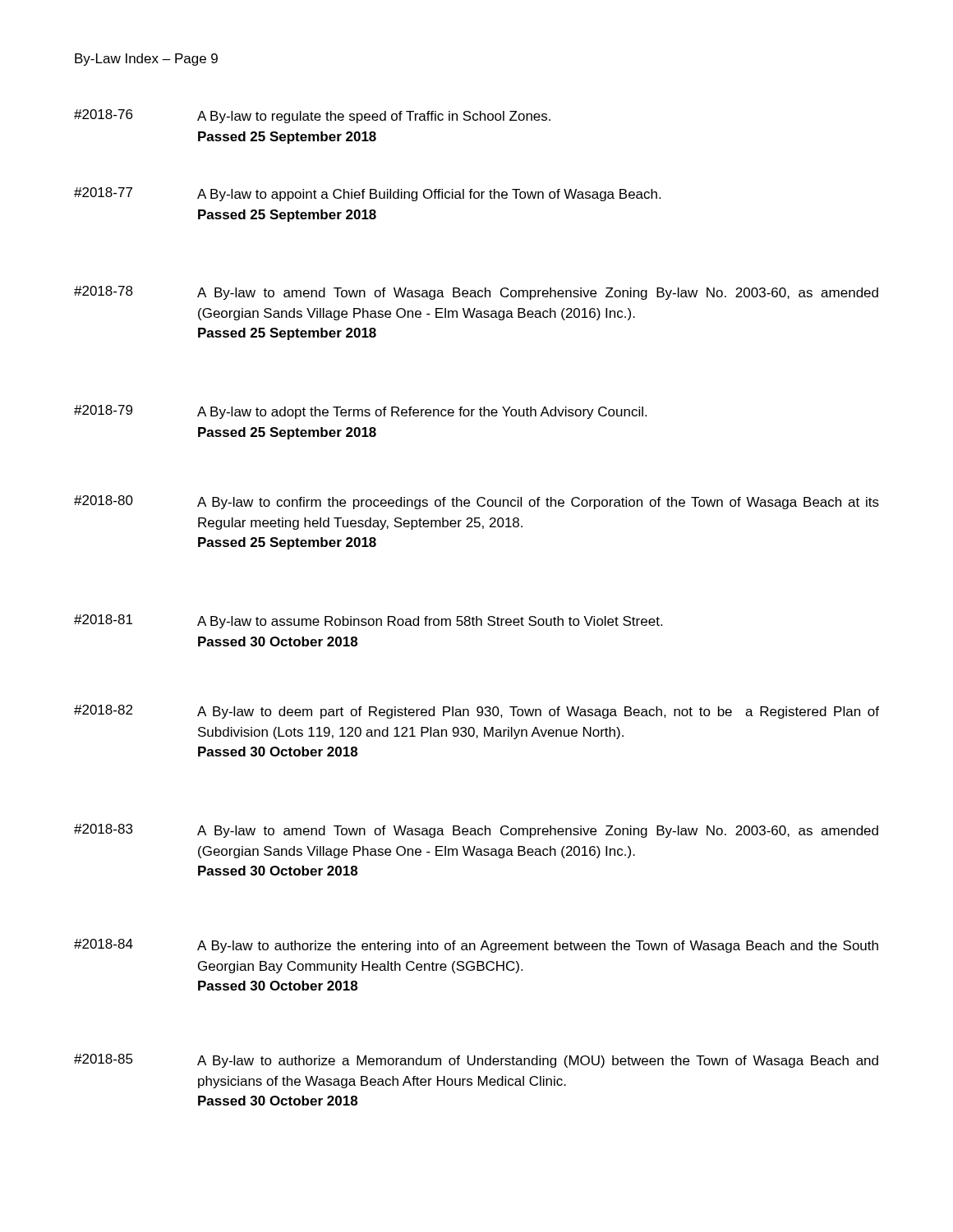The height and width of the screenshot is (1232, 953).
Task: Find the region starting "#2018-85 A By-law to authorize a"
Action: 476,1082
